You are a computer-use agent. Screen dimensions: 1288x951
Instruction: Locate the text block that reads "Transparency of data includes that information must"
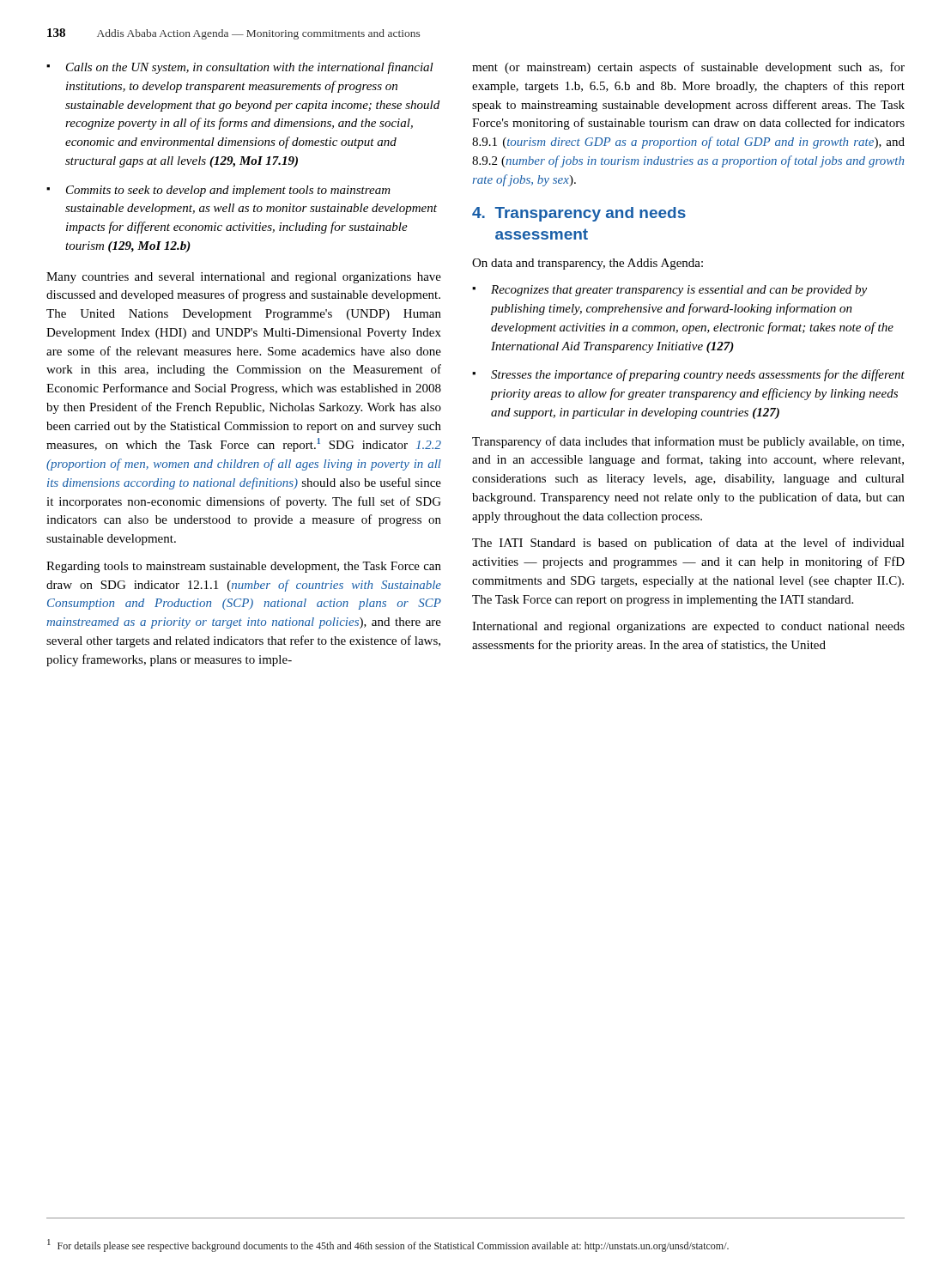[x=688, y=478]
